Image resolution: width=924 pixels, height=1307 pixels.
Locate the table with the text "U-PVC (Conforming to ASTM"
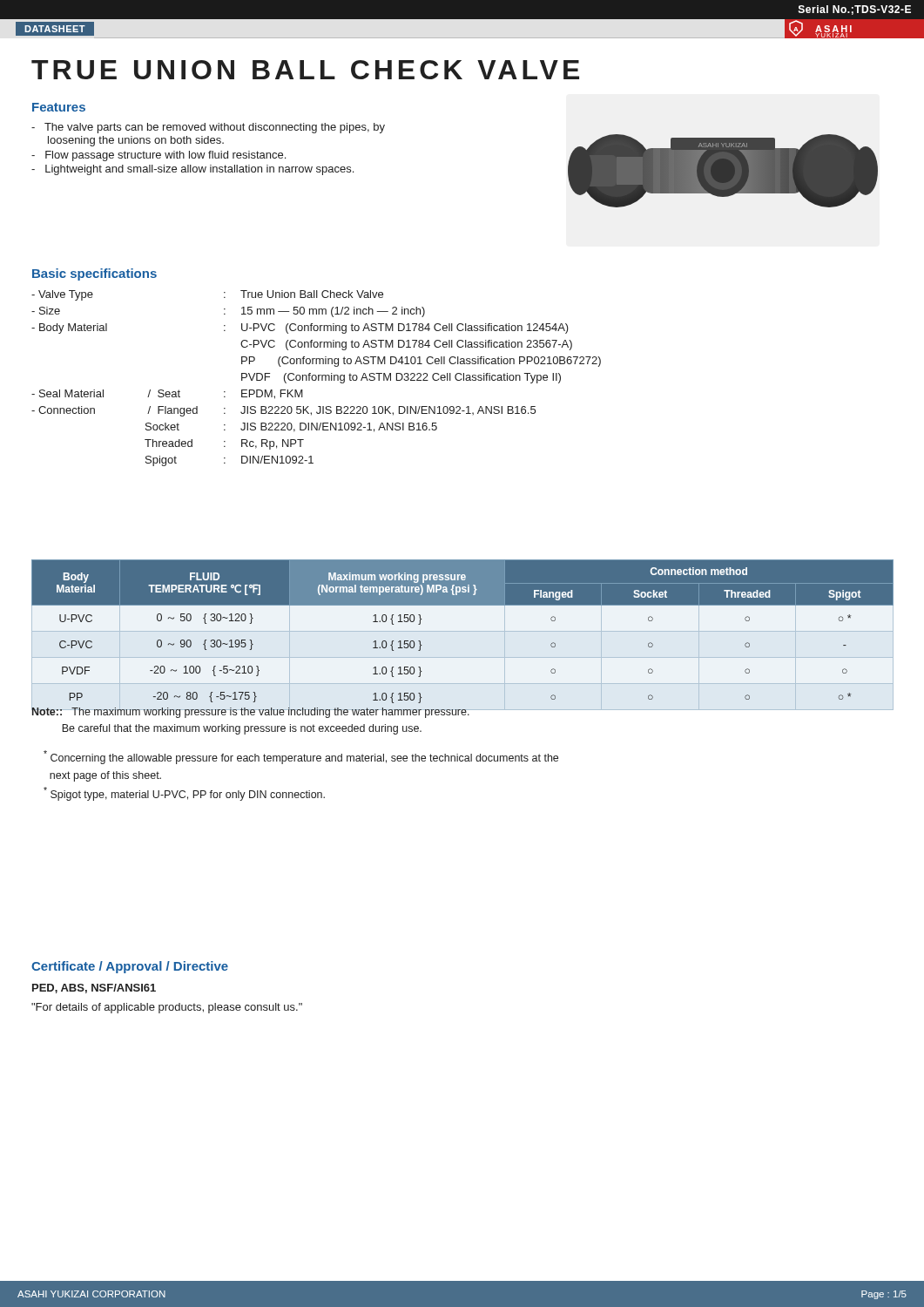point(462,377)
